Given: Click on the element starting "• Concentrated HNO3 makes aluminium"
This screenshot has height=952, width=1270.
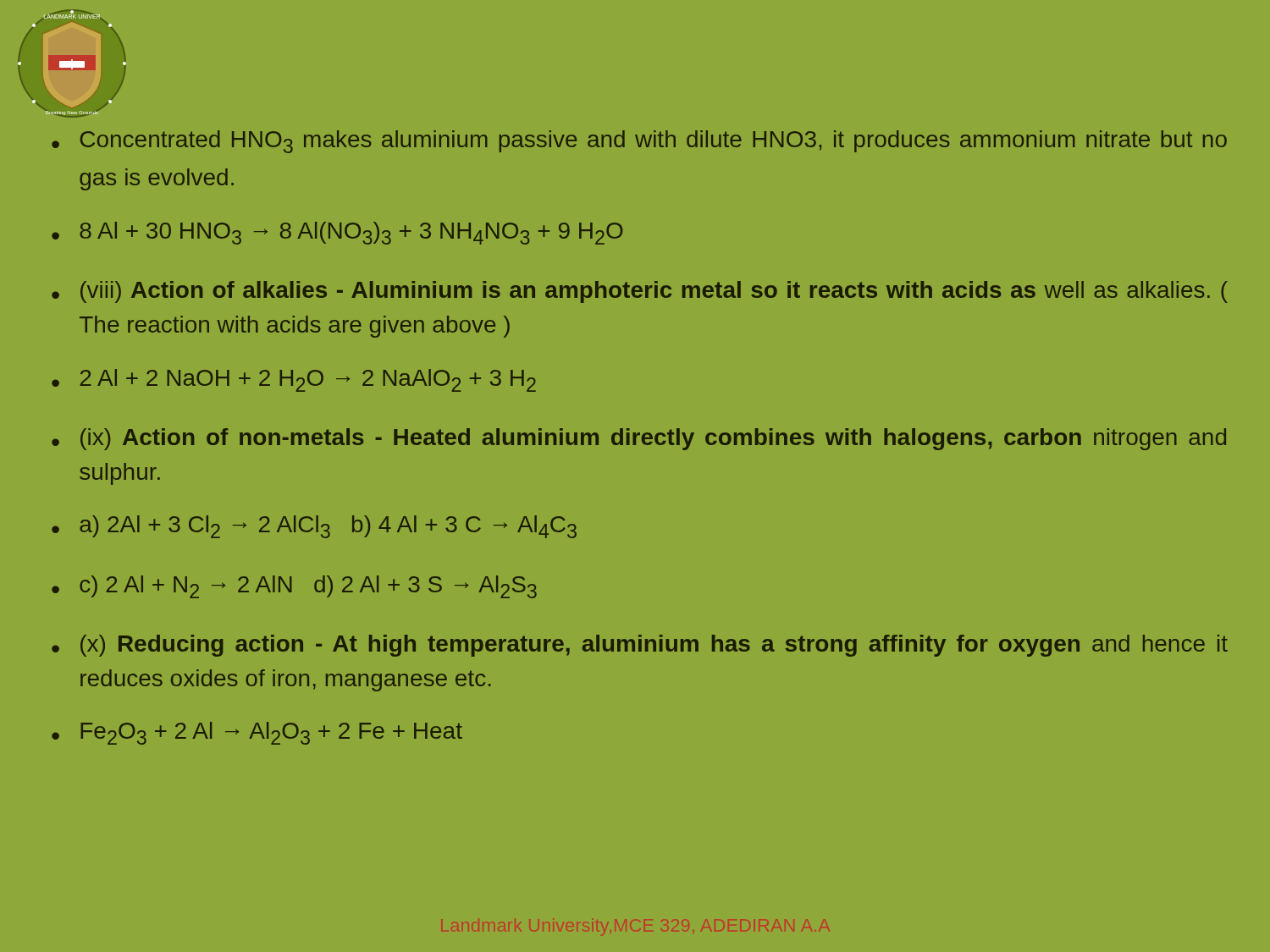Looking at the screenshot, I should click(x=639, y=159).
